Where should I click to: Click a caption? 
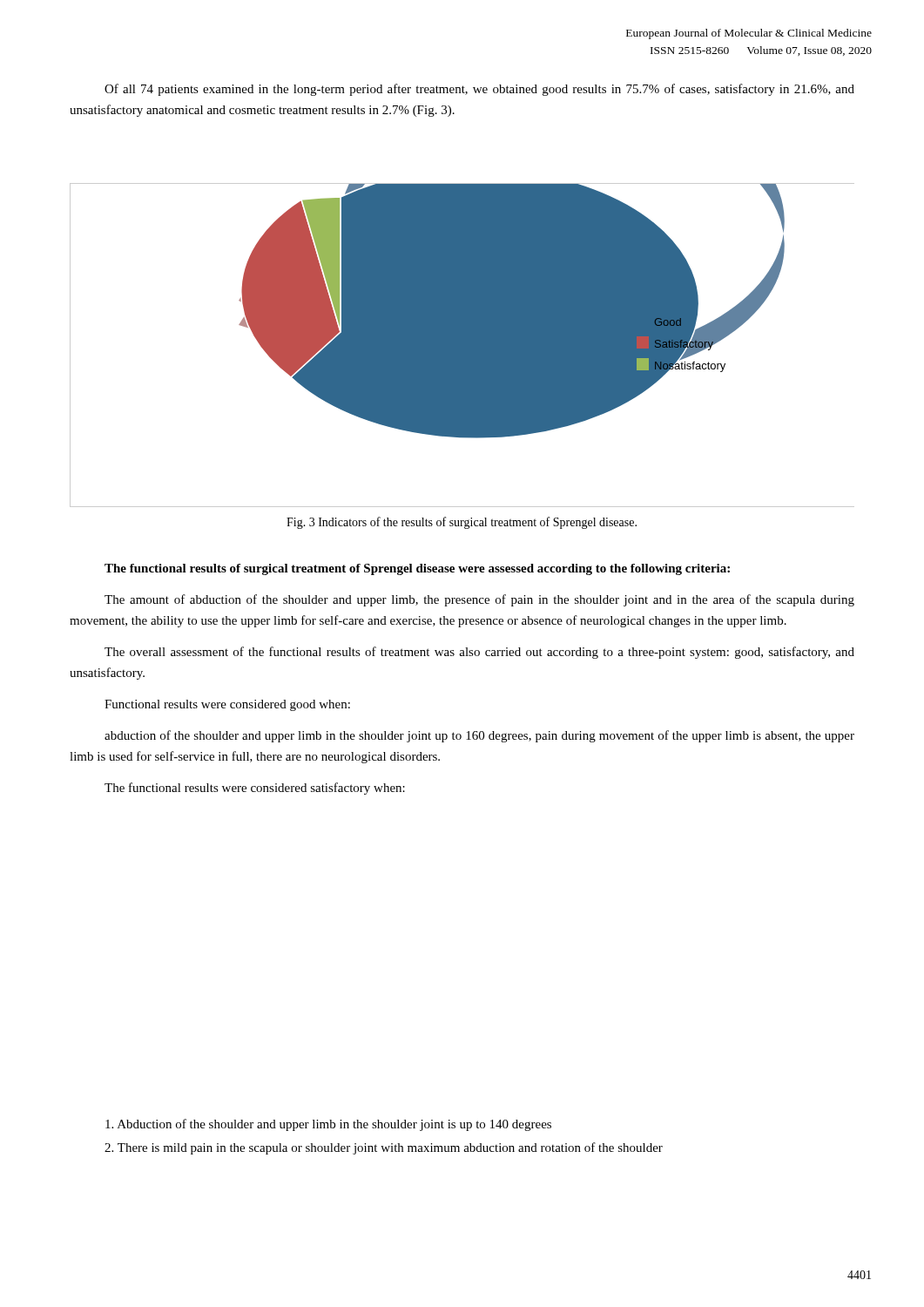(462, 522)
